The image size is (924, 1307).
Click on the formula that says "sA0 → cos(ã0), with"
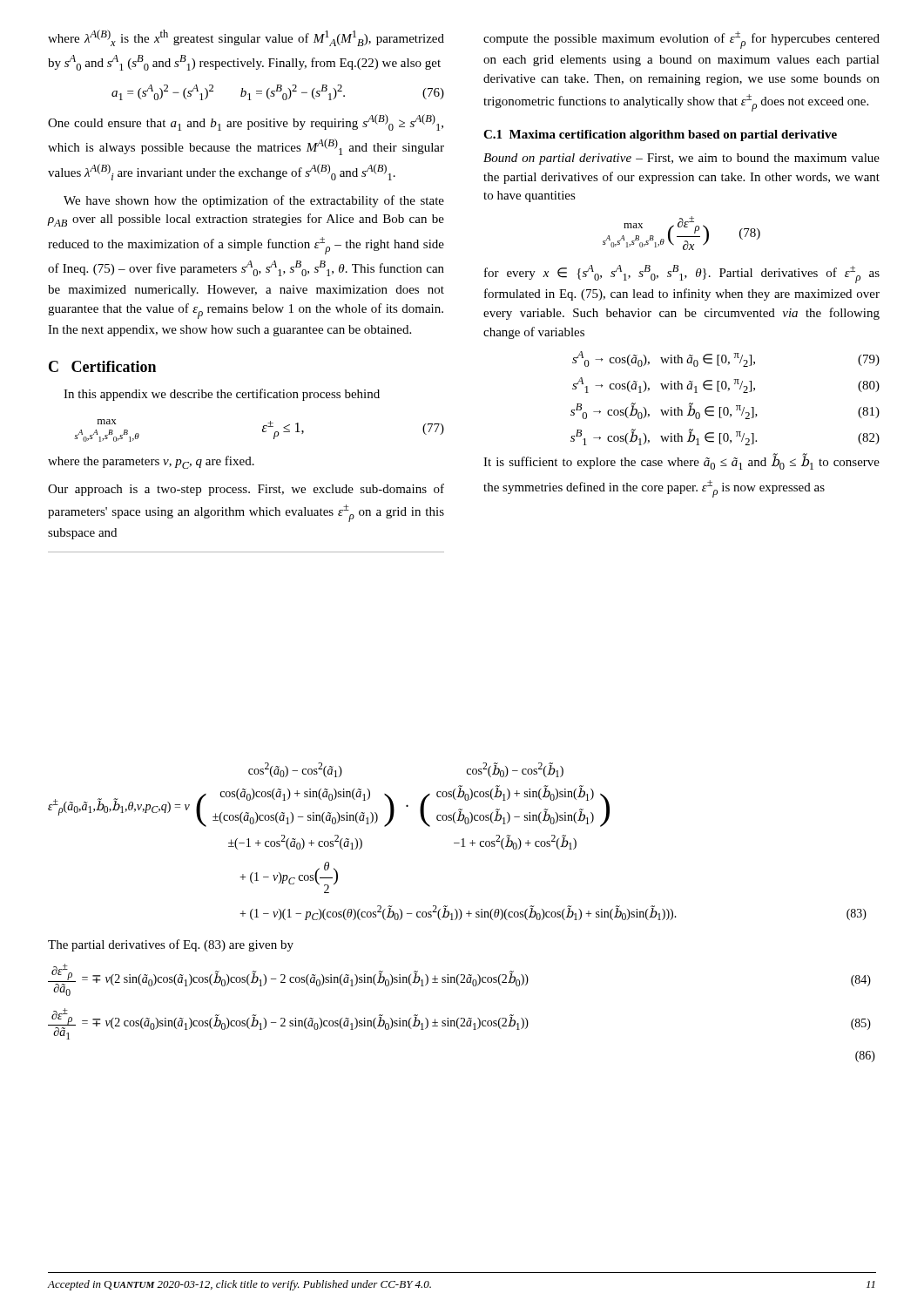click(x=681, y=399)
